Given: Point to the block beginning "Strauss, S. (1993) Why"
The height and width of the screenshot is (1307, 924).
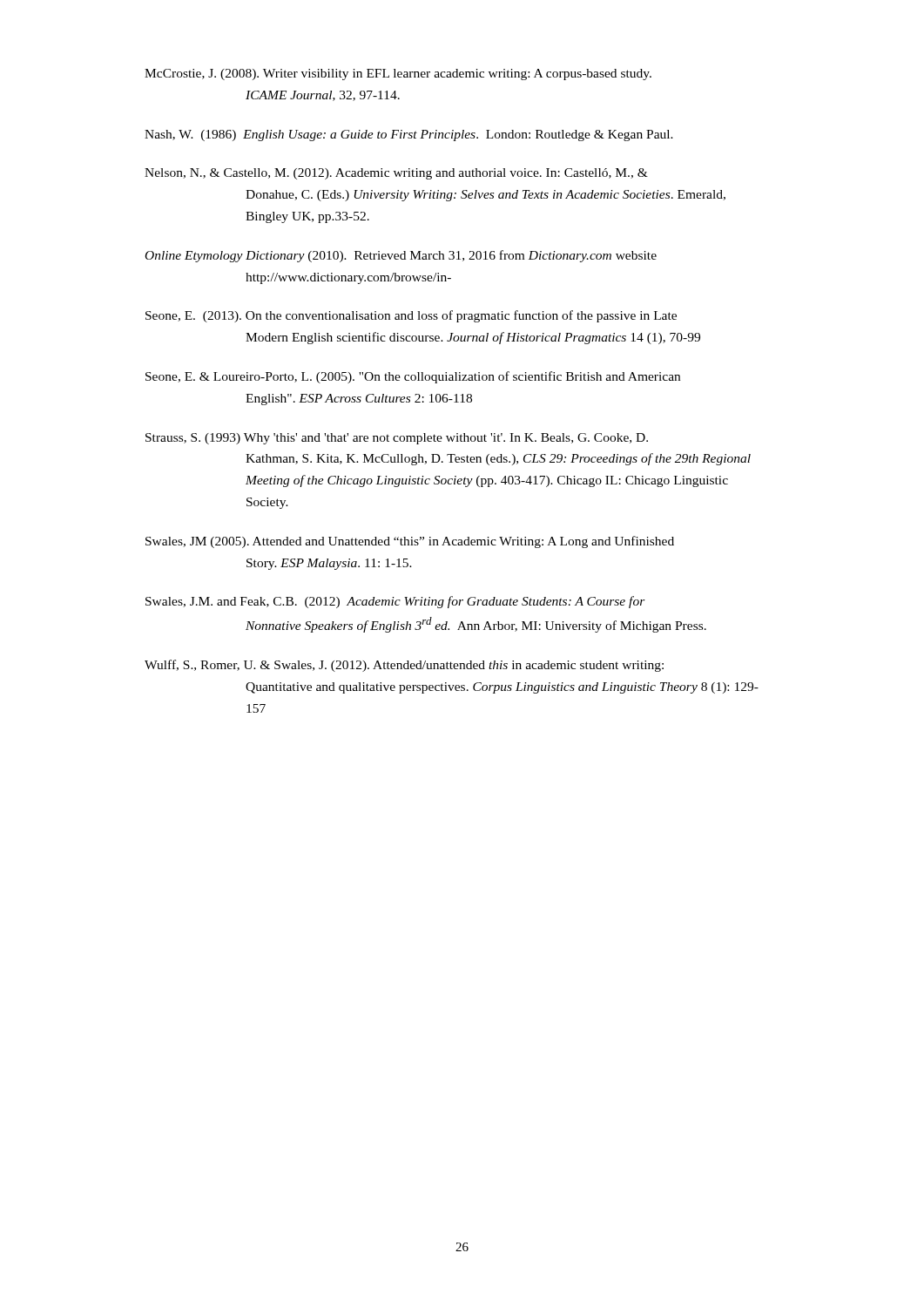Looking at the screenshot, I should tap(462, 470).
